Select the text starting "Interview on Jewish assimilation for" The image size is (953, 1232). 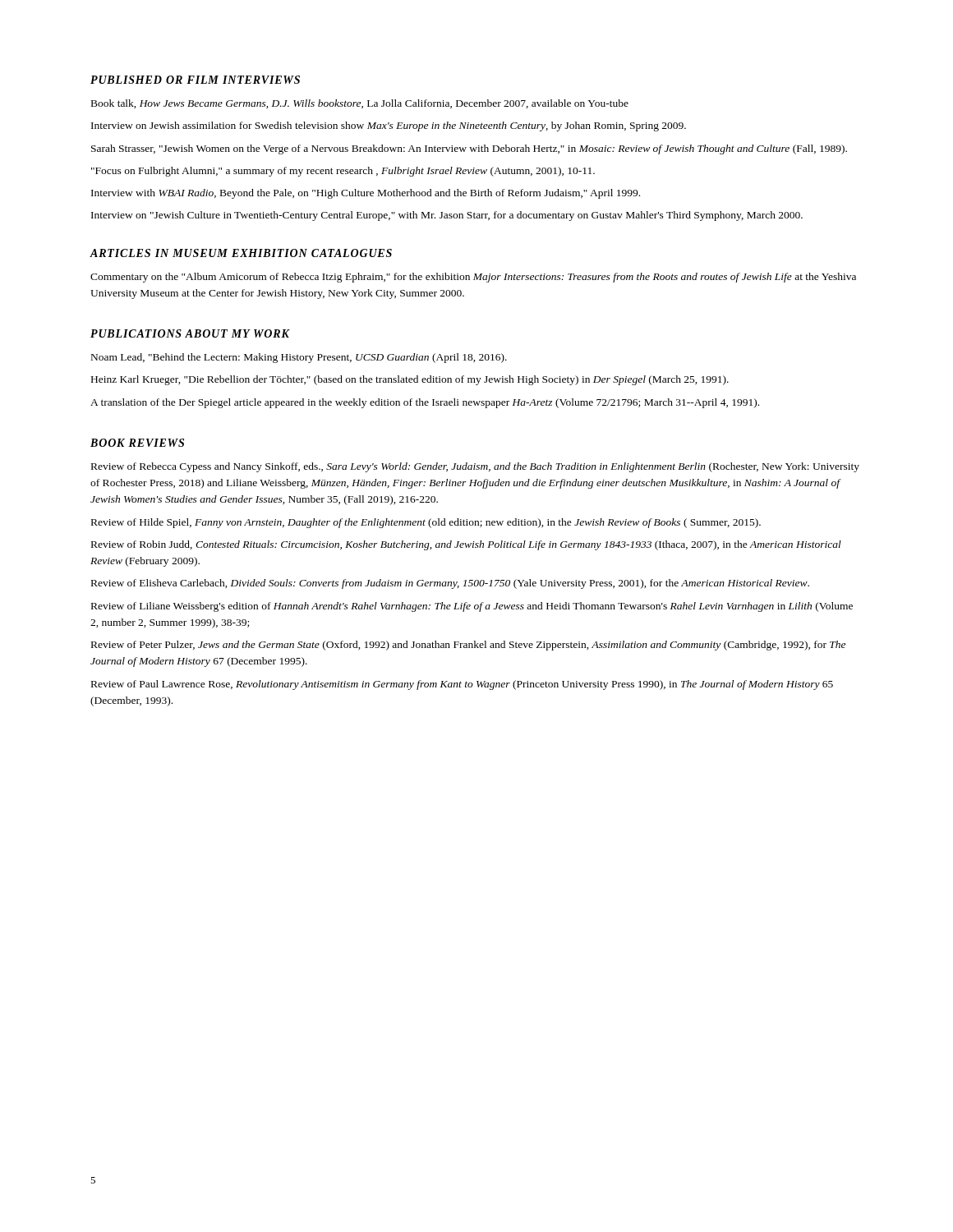388,125
